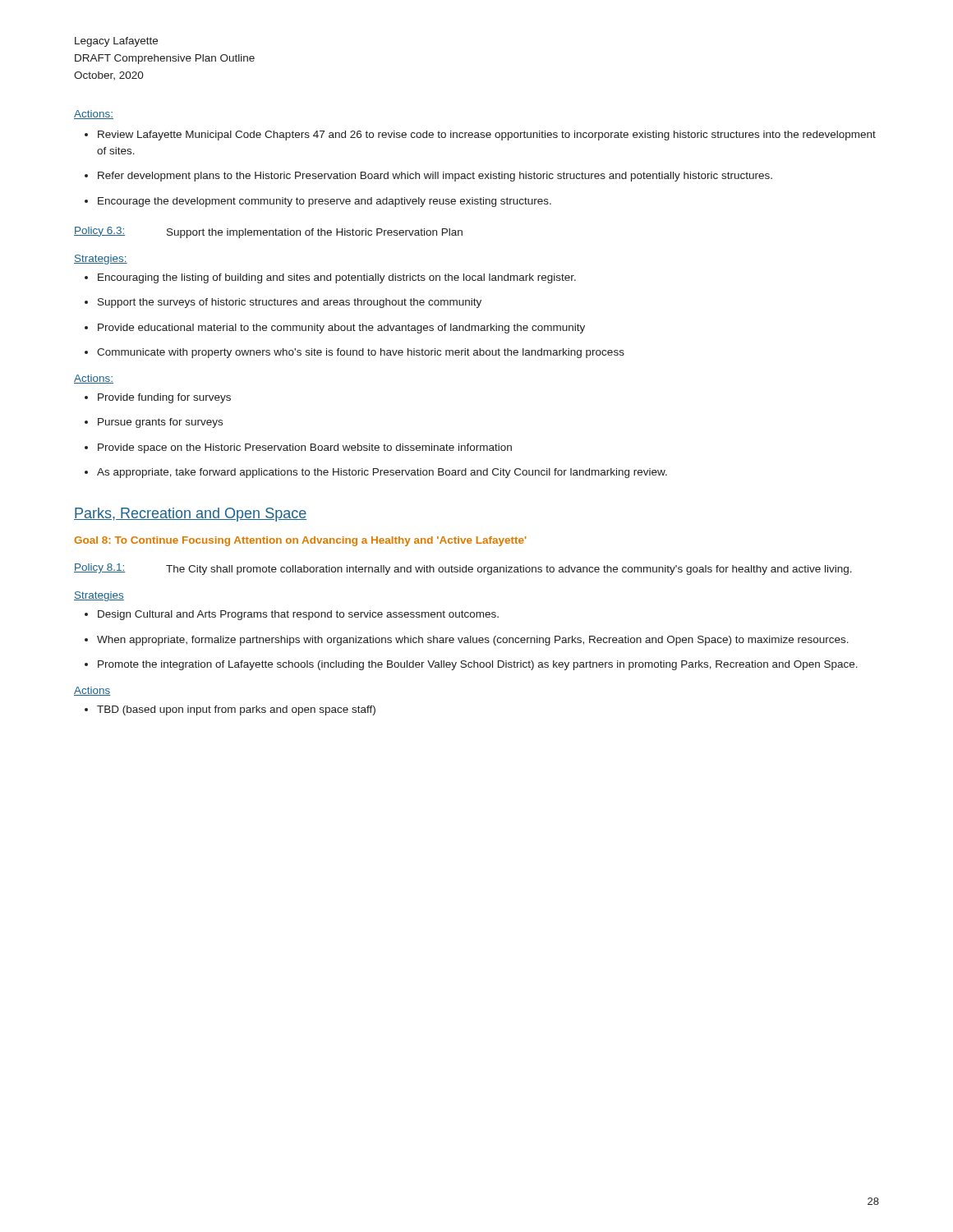Find the list item containing "Provide funding for surveys"

[x=158, y=398]
